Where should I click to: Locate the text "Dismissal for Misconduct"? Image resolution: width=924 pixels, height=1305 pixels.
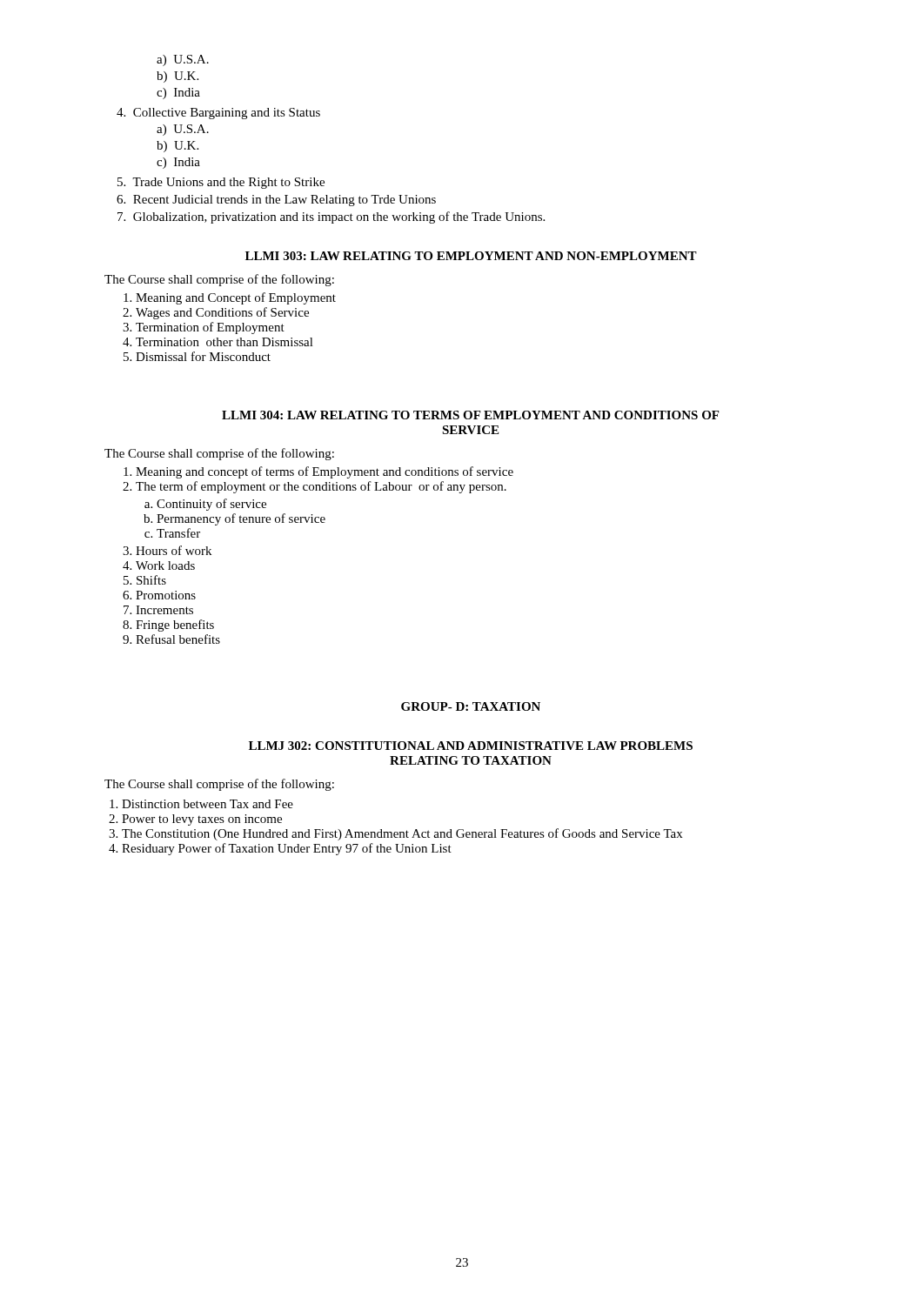(x=203, y=356)
